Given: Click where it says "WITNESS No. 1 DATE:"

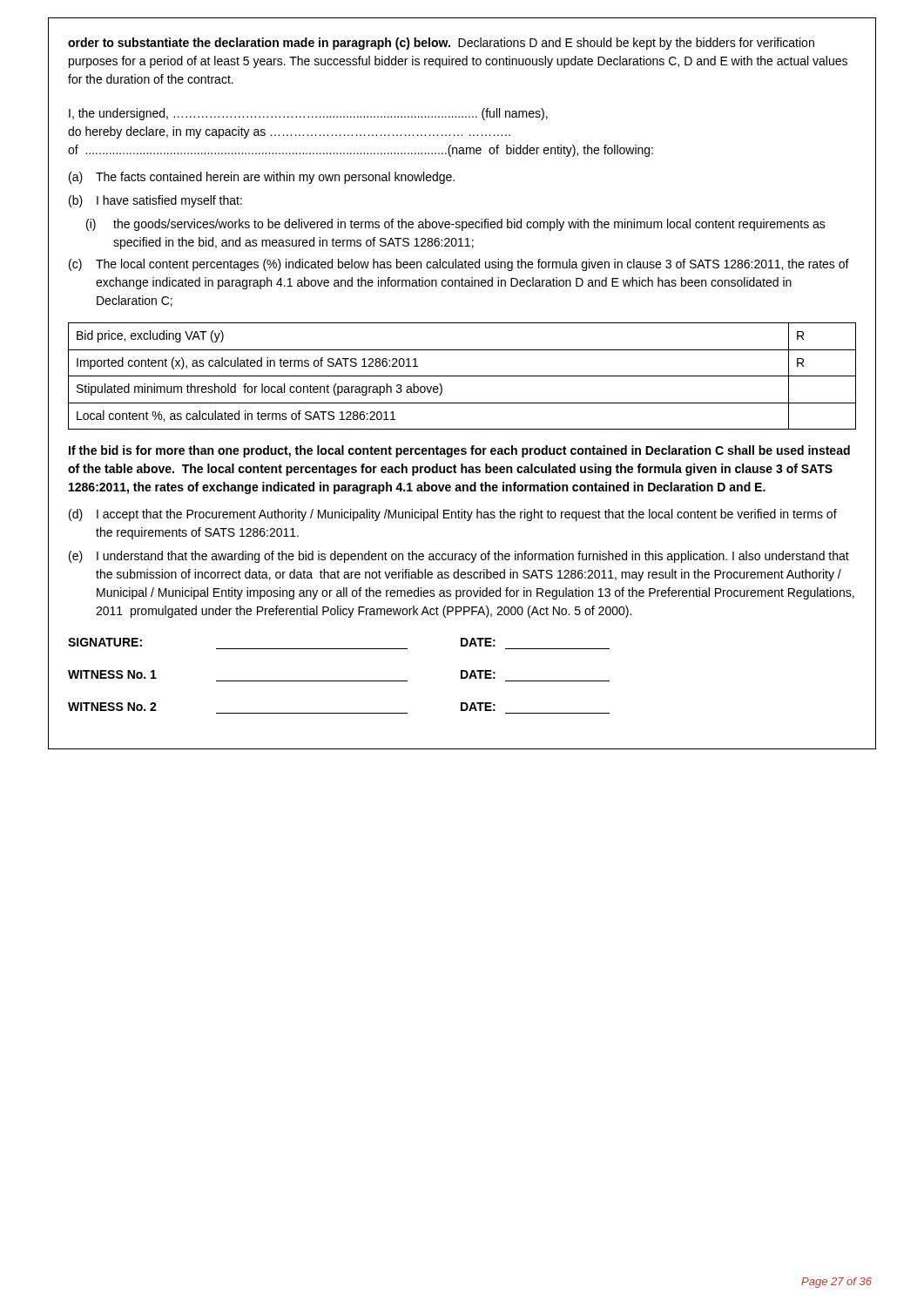Looking at the screenshot, I should pos(339,673).
